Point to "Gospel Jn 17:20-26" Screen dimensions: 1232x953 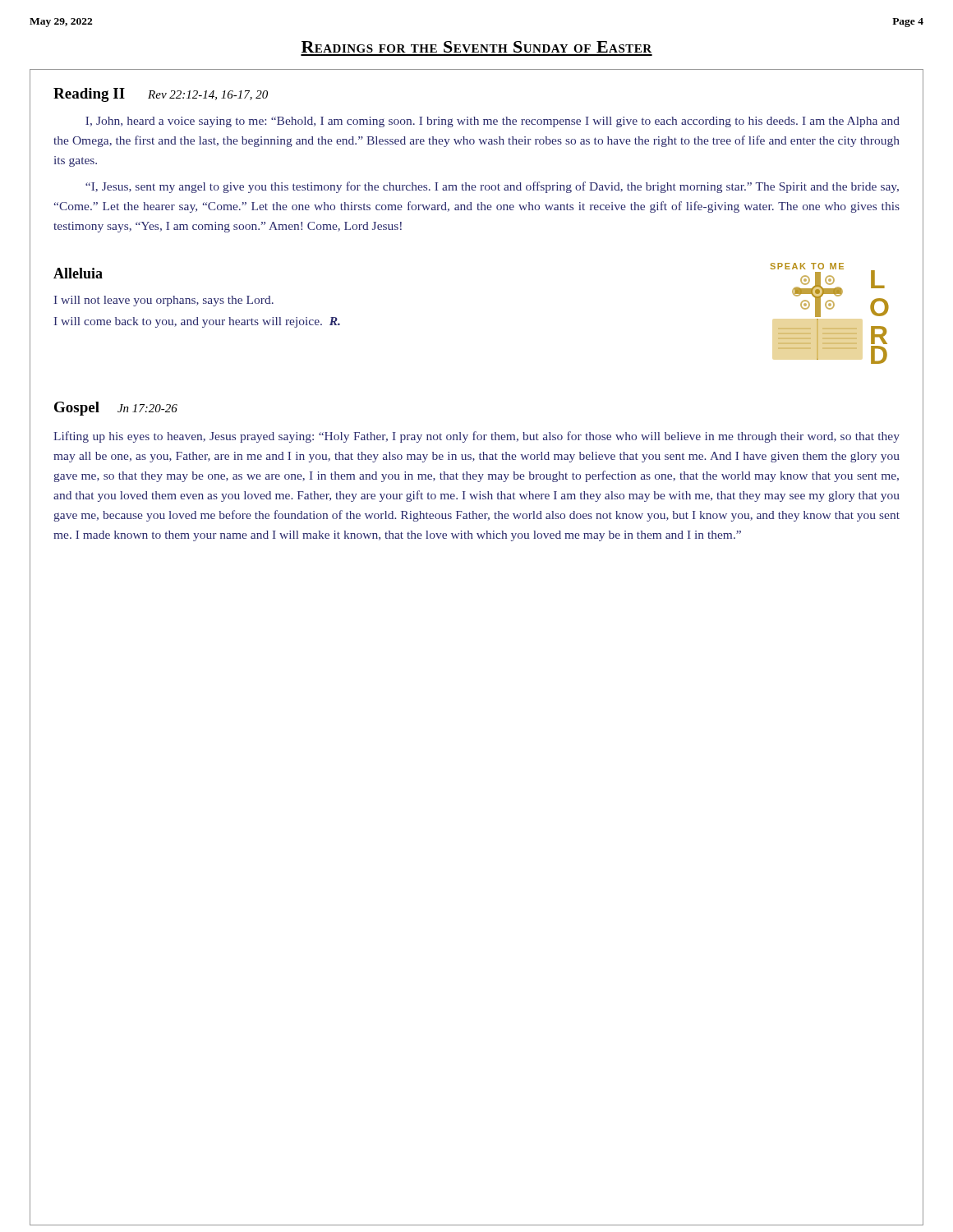tap(115, 407)
